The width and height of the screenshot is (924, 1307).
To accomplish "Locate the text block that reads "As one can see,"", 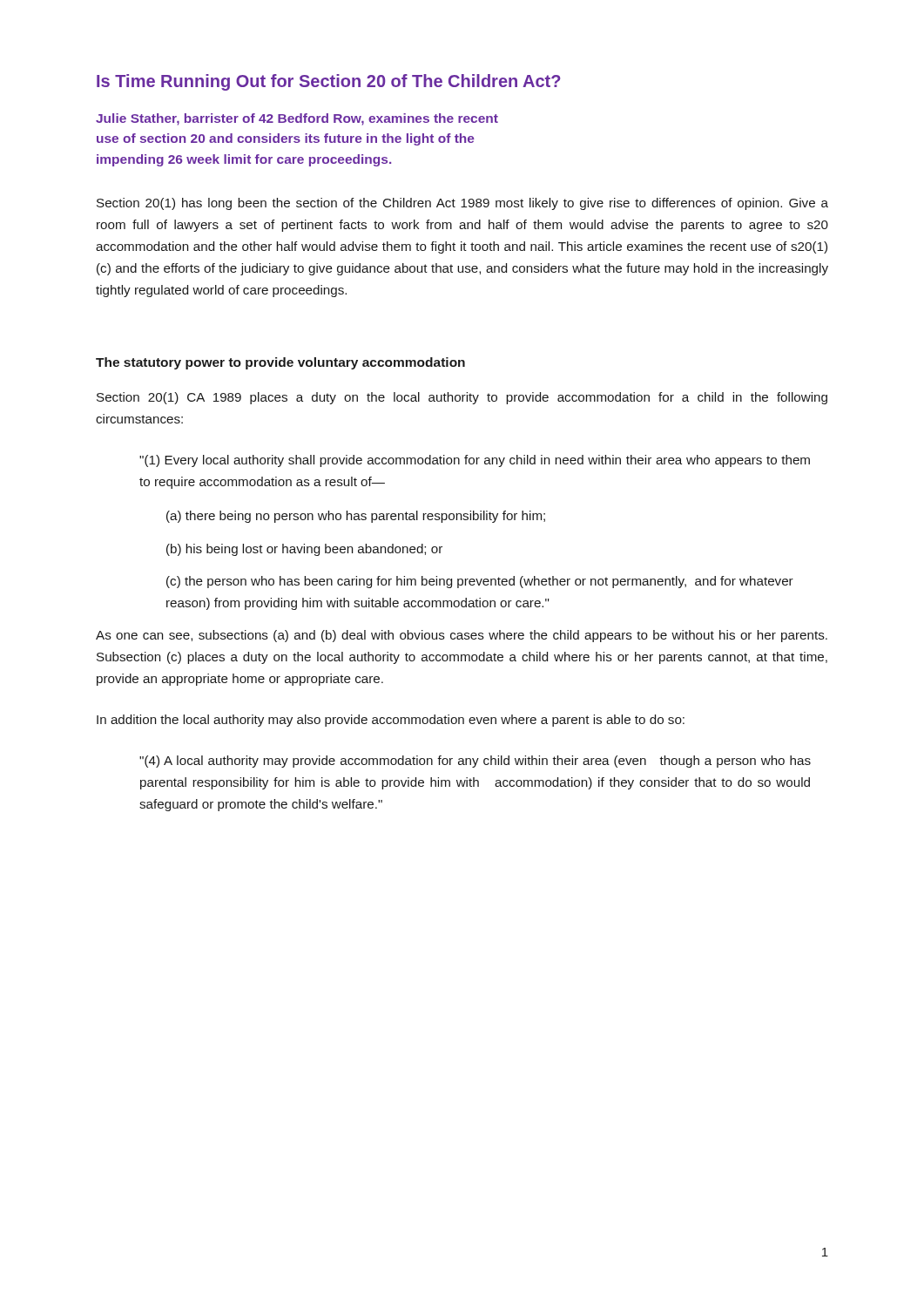I will click(x=462, y=656).
